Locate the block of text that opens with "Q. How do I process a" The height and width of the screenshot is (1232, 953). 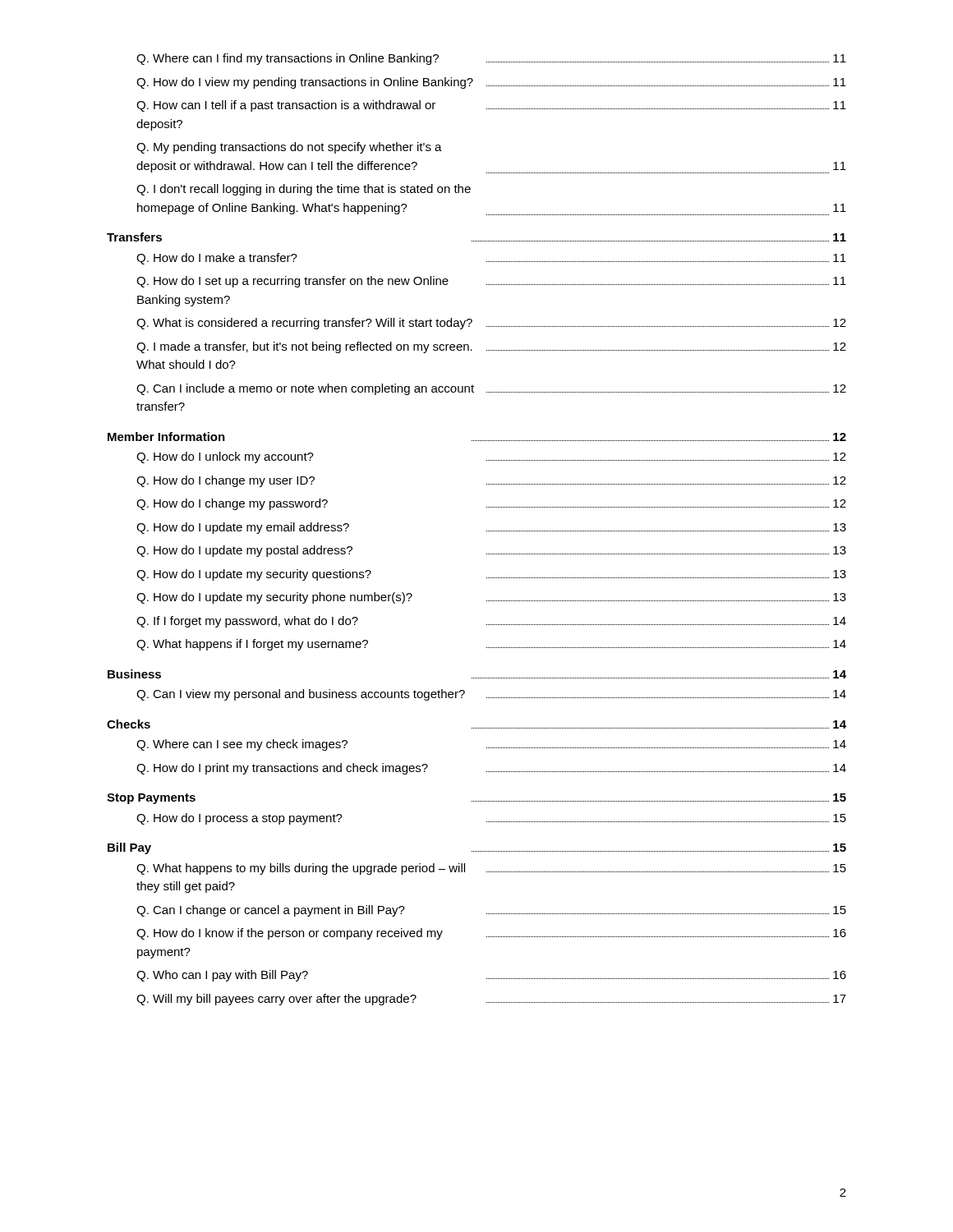(491, 818)
